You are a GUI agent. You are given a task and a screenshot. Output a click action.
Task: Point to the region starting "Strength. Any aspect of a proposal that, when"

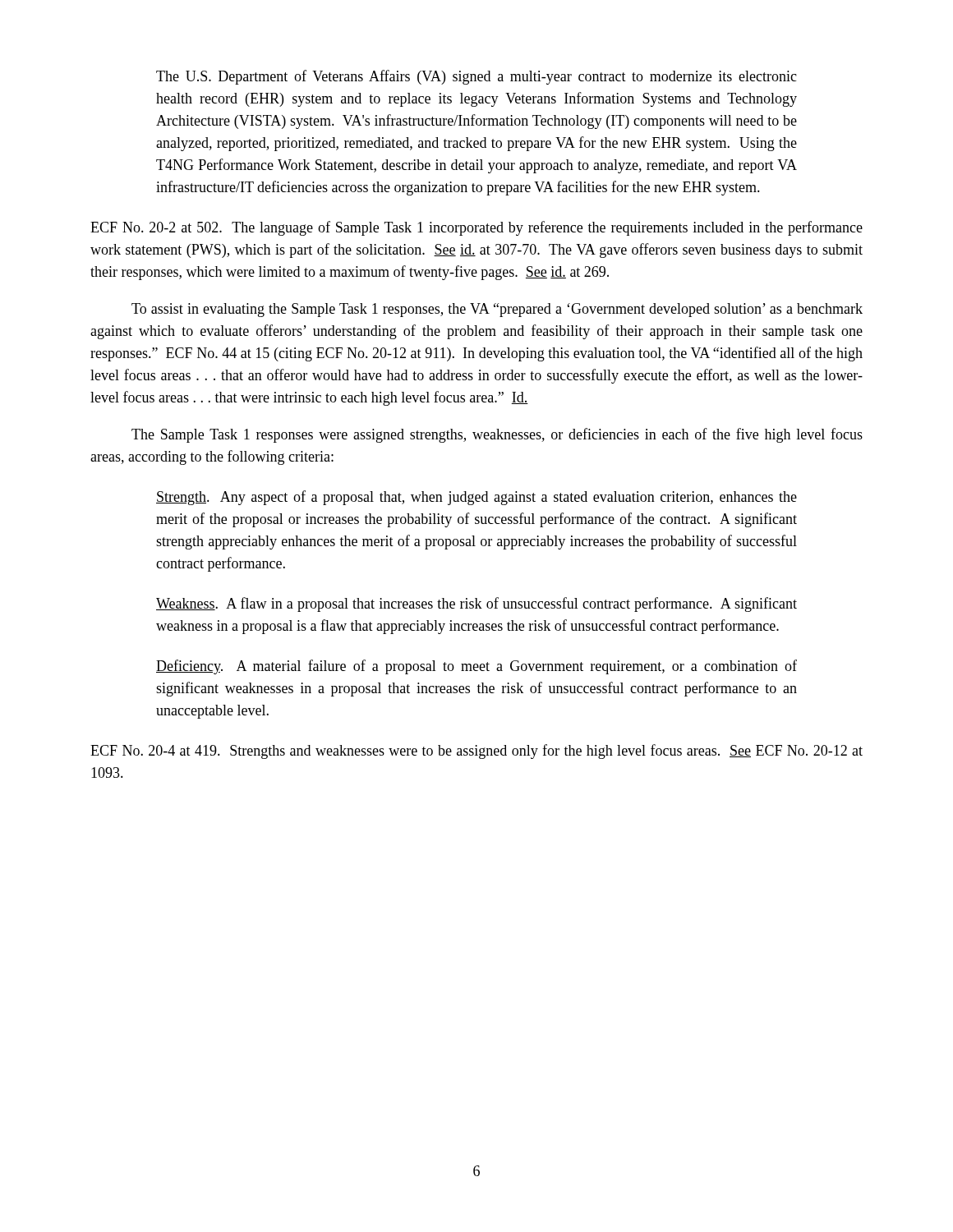coord(476,530)
